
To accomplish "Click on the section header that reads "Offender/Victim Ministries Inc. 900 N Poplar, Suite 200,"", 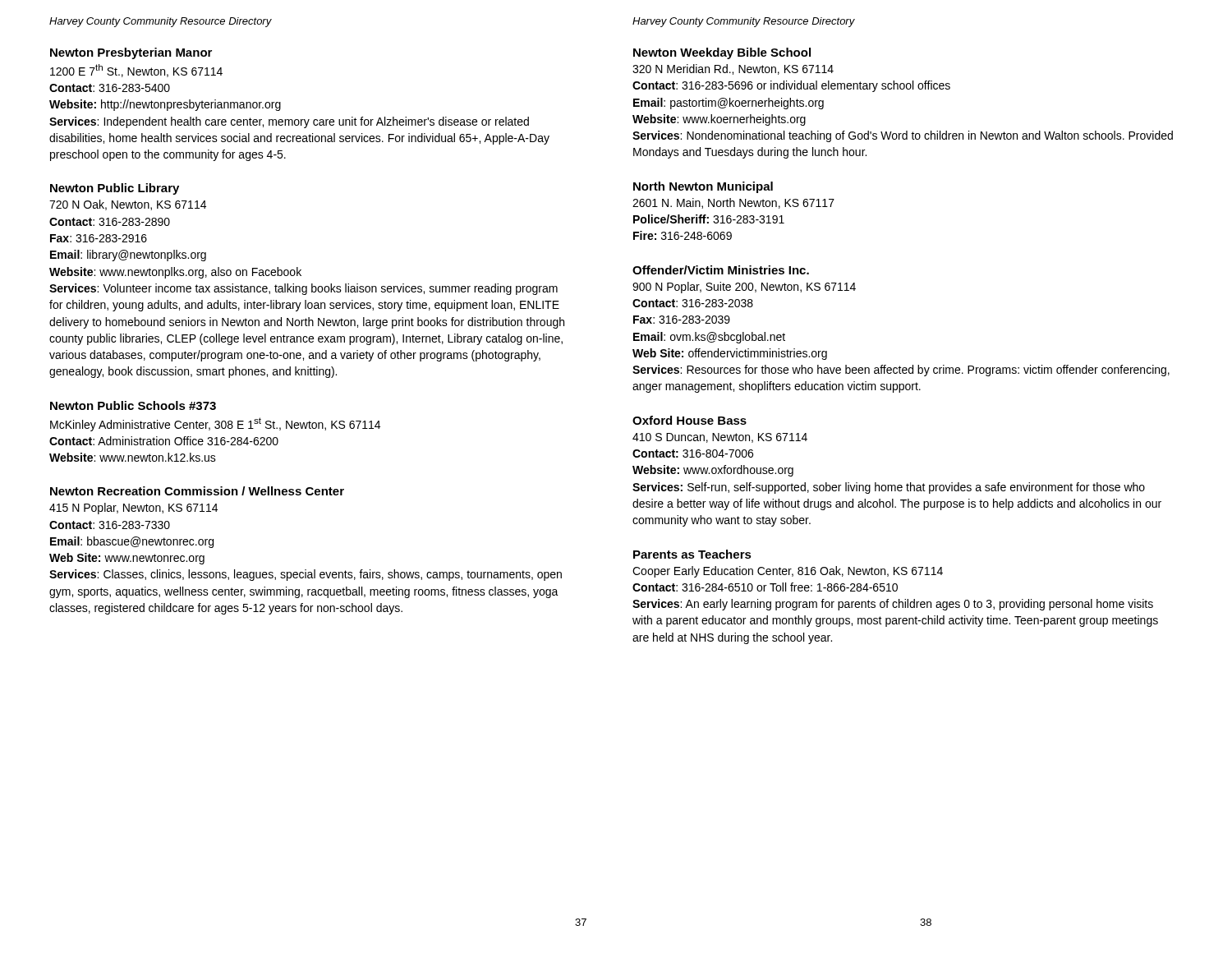I will tap(721, 270).
